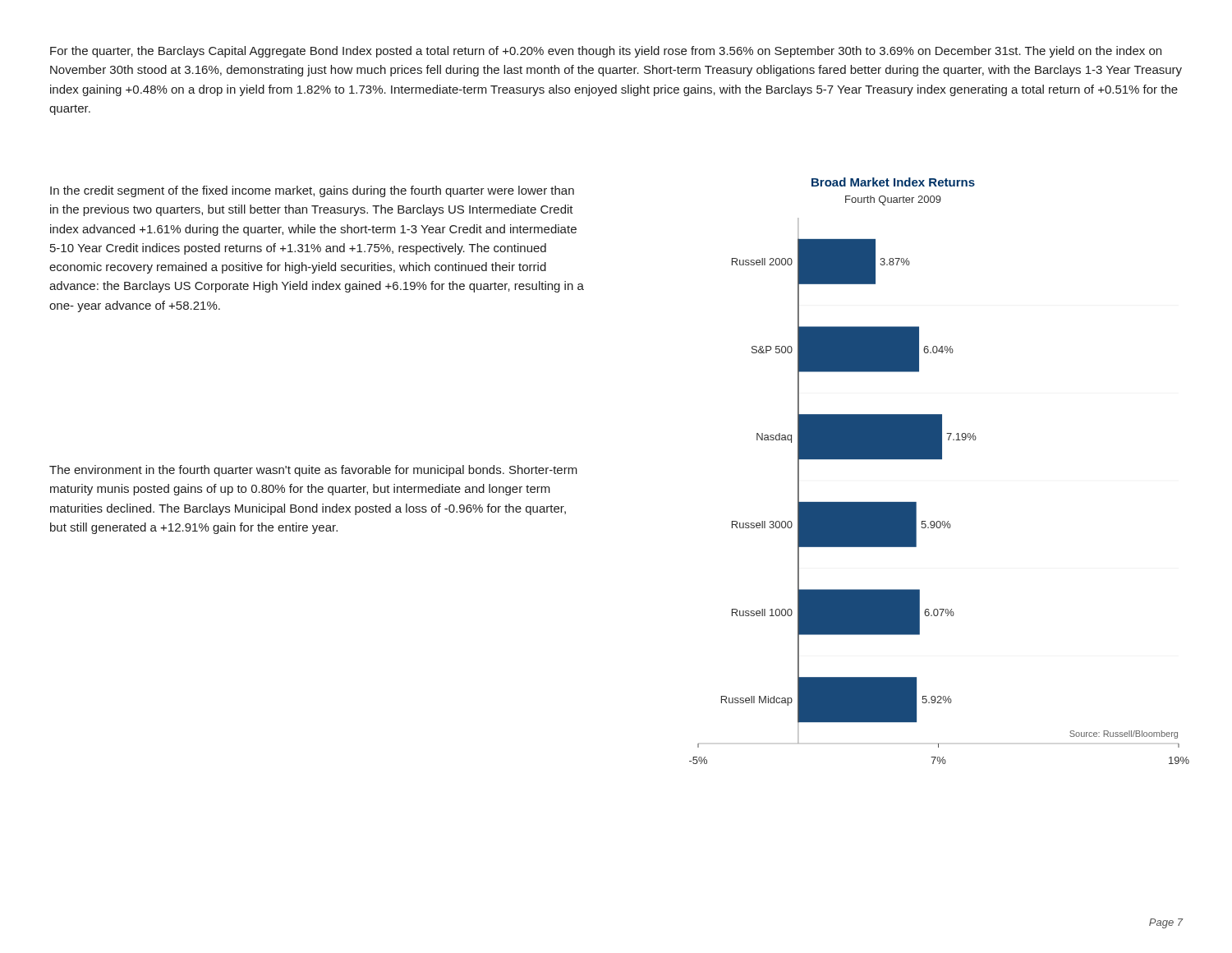Navigate to the region starting "The environment in the"
This screenshot has width=1232, height=953.
(313, 498)
